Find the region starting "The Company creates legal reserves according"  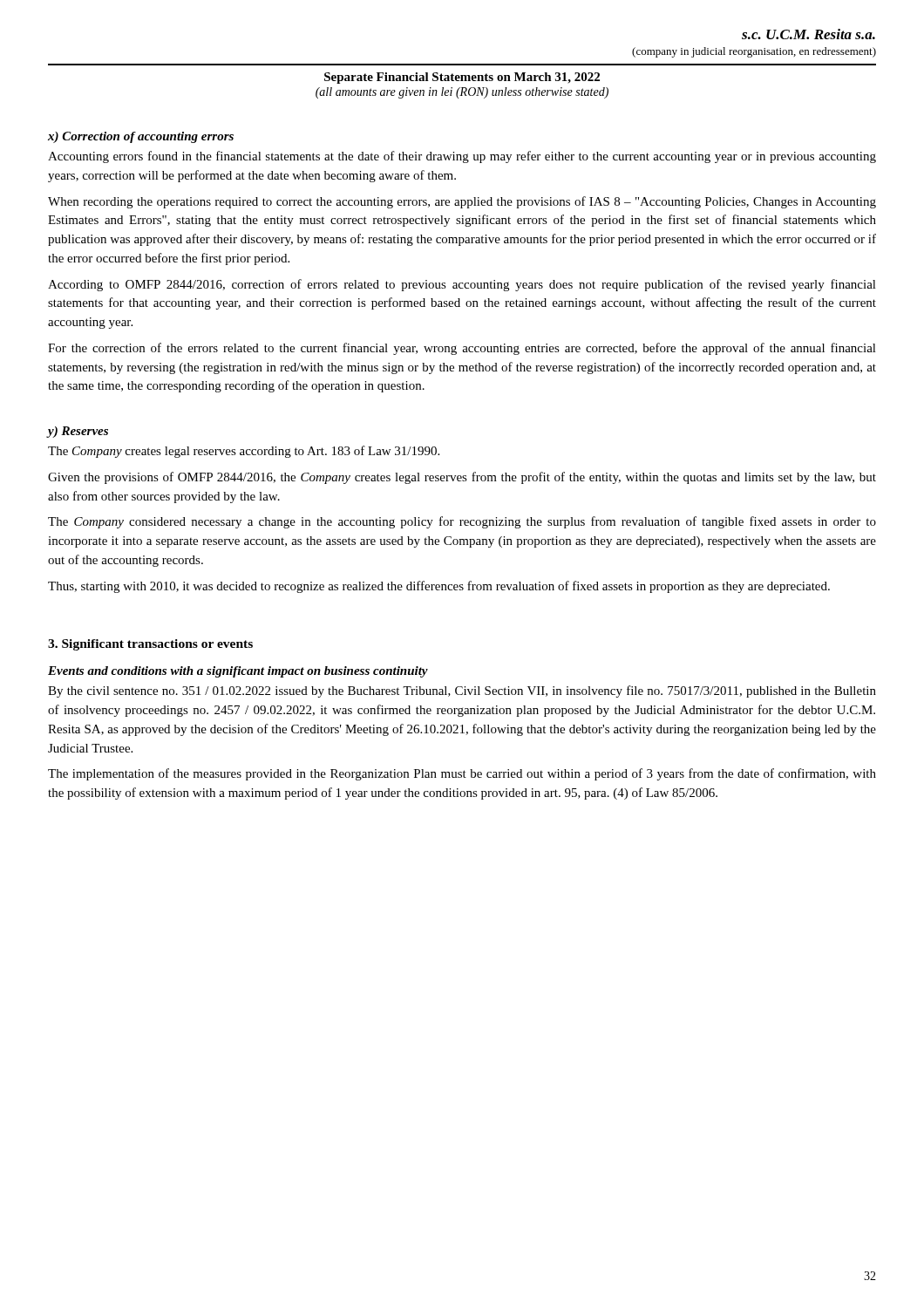coord(244,451)
